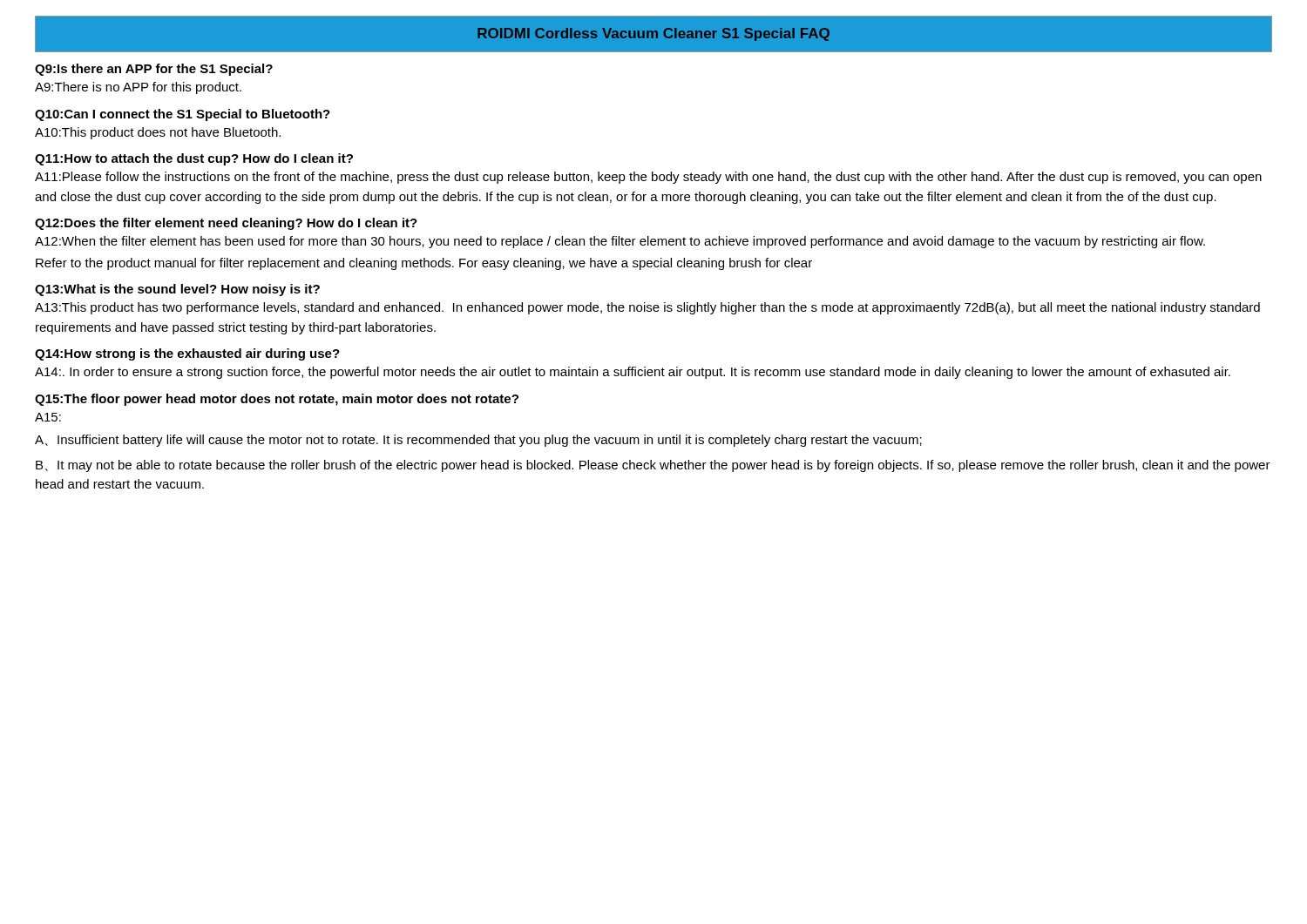Image resolution: width=1307 pixels, height=924 pixels.
Task: Locate the text block starting "A9:There is no APP for this product."
Action: tap(139, 87)
